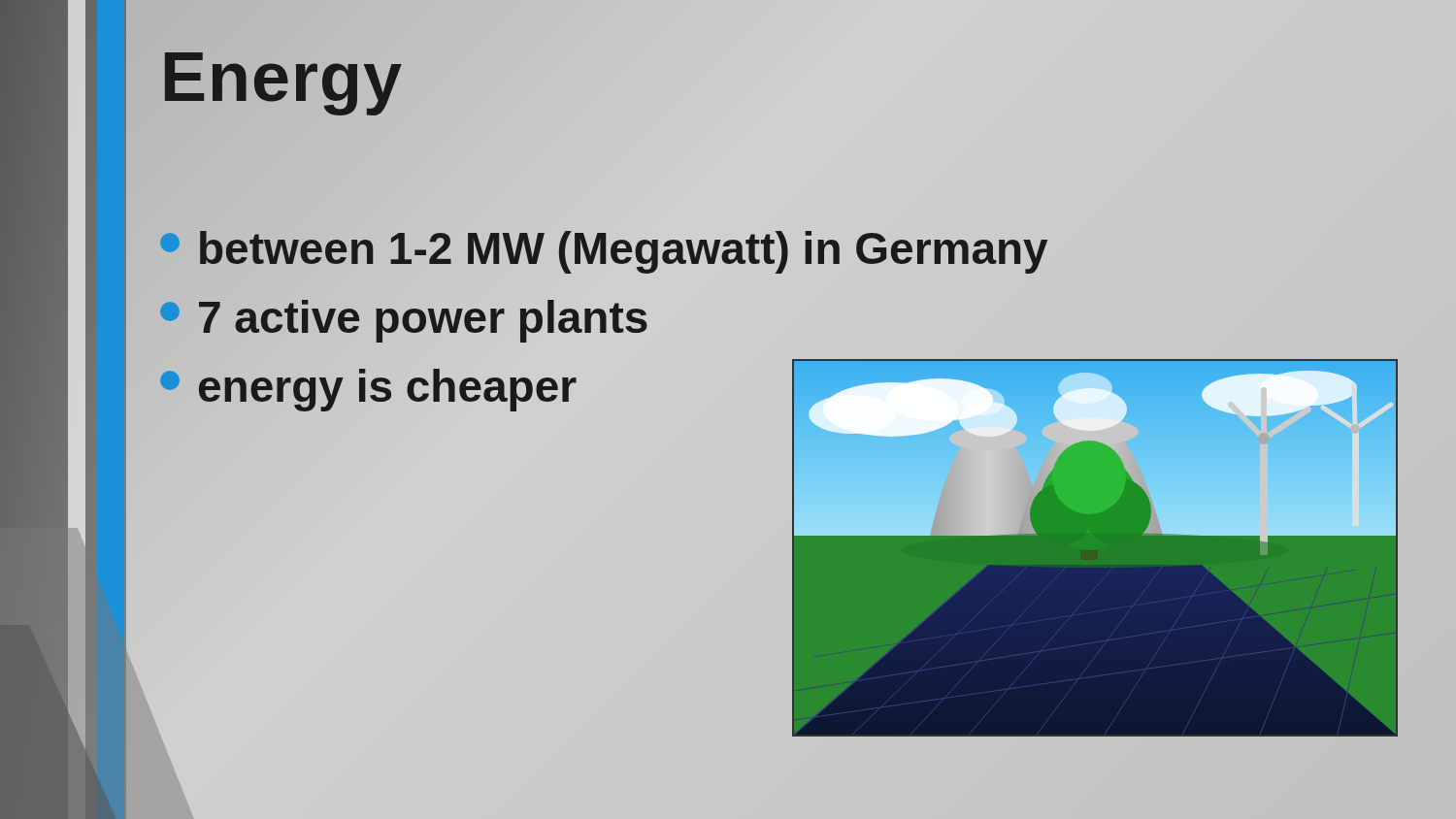This screenshot has width=1456, height=819.
Task: Where does it say "7 active power plants"?
Action: pos(404,318)
